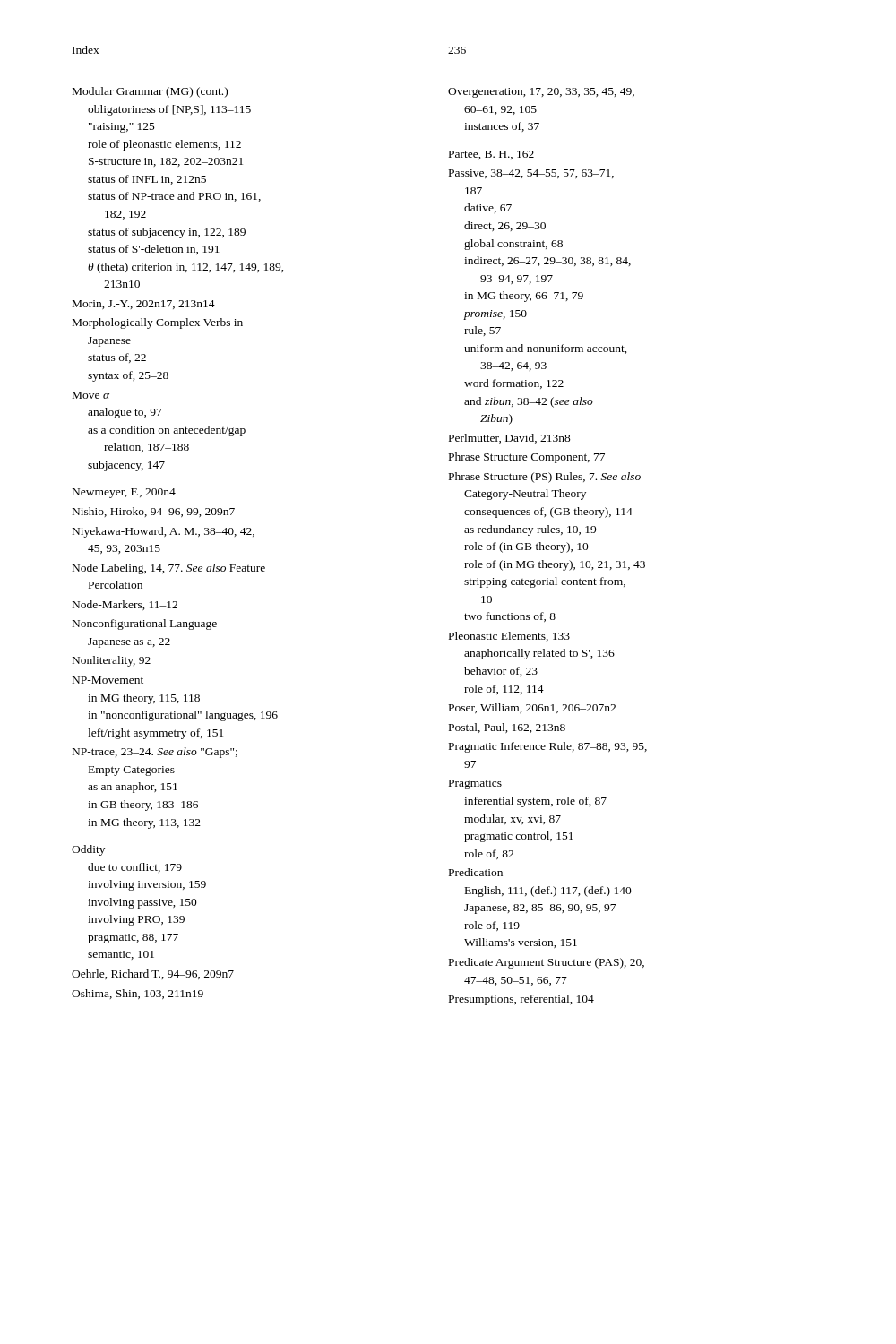
Task: Click on the passage starting "Williams's version, 151"
Action: 521,943
